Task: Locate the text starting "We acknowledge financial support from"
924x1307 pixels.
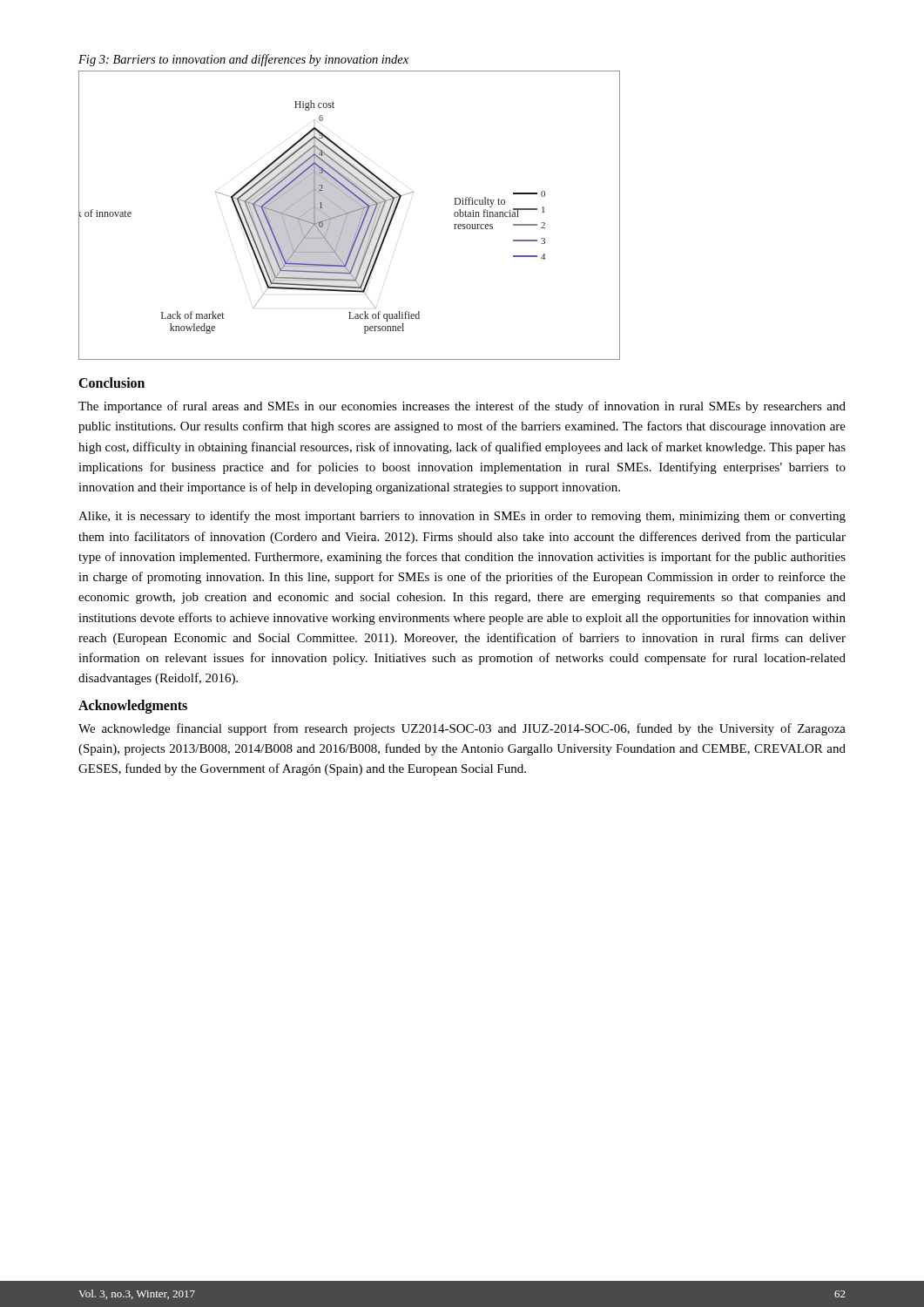Action: (x=462, y=748)
